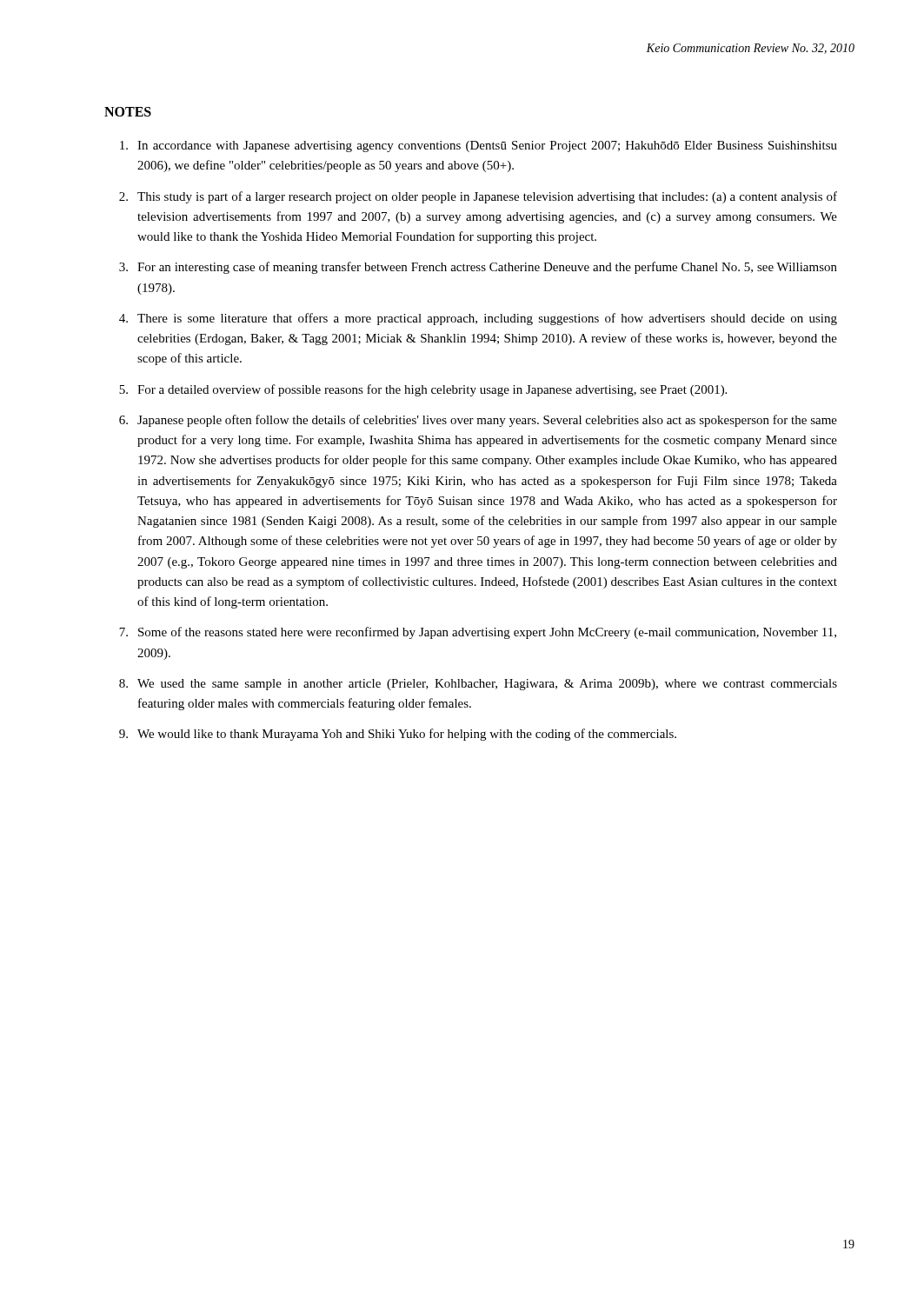Locate the text block starting "8. We used"
The image size is (924, 1304).
471,694
